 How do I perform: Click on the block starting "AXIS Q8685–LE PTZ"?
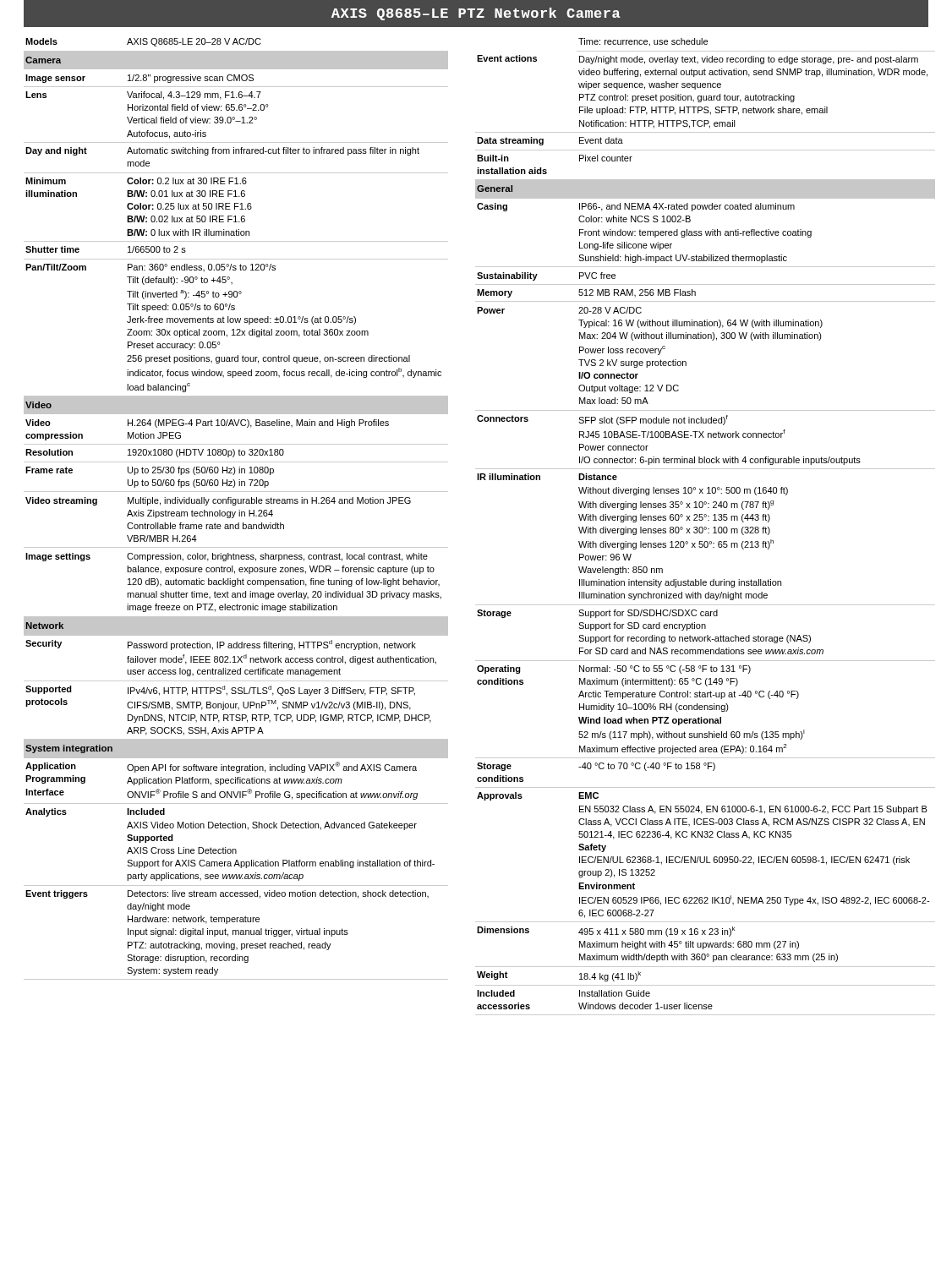(x=476, y=14)
